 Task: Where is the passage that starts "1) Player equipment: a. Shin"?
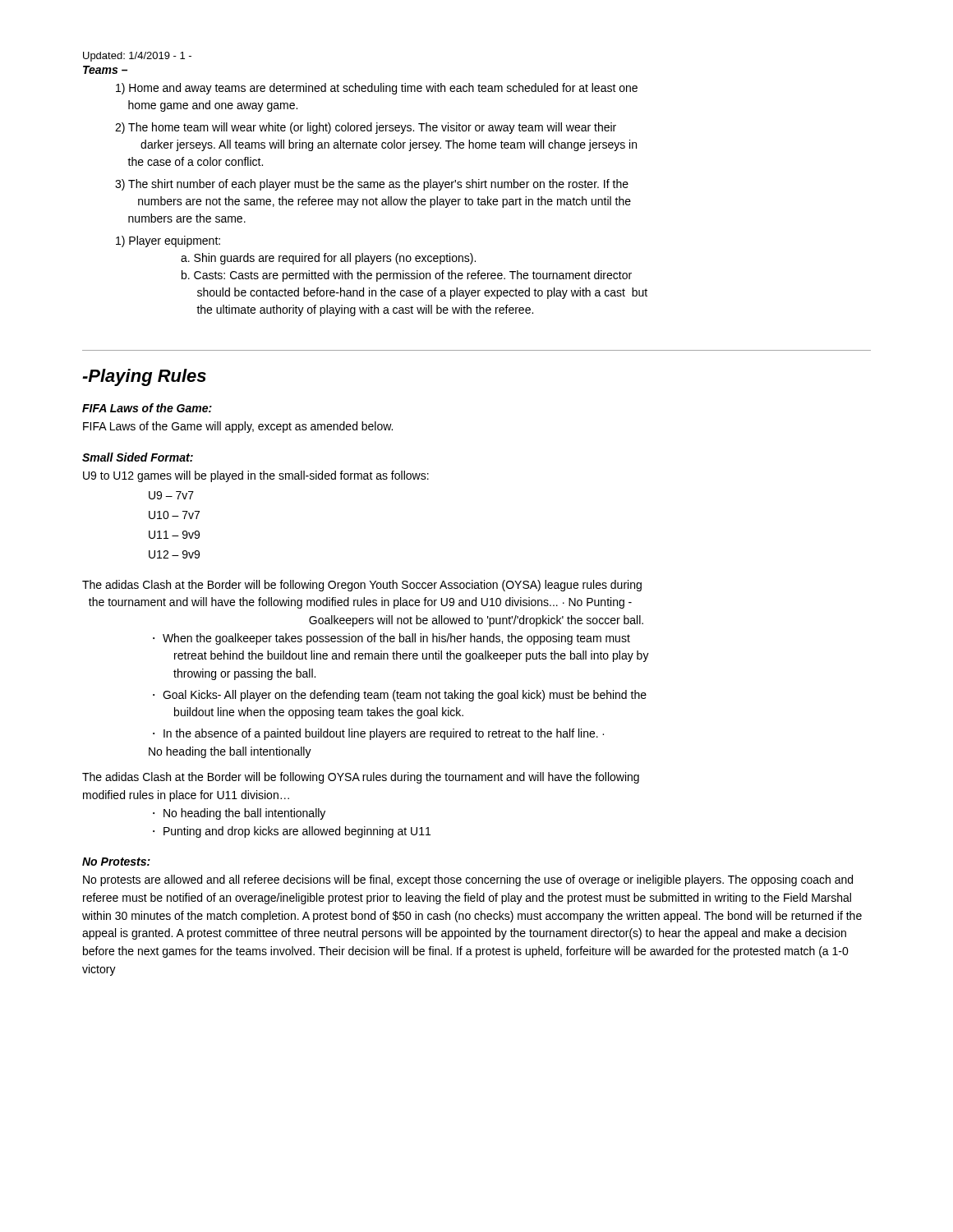pos(493,276)
